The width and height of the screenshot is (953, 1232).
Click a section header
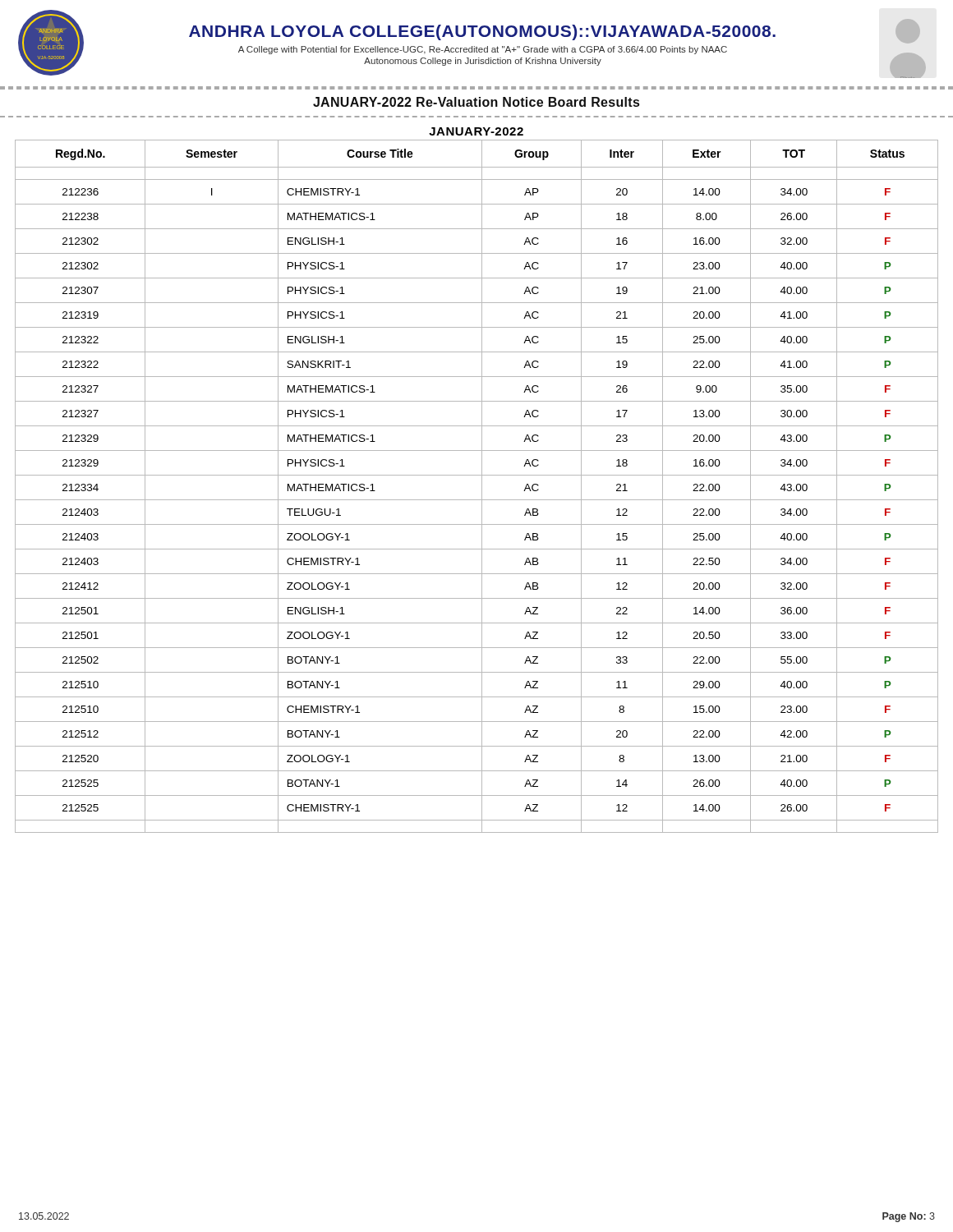click(476, 131)
